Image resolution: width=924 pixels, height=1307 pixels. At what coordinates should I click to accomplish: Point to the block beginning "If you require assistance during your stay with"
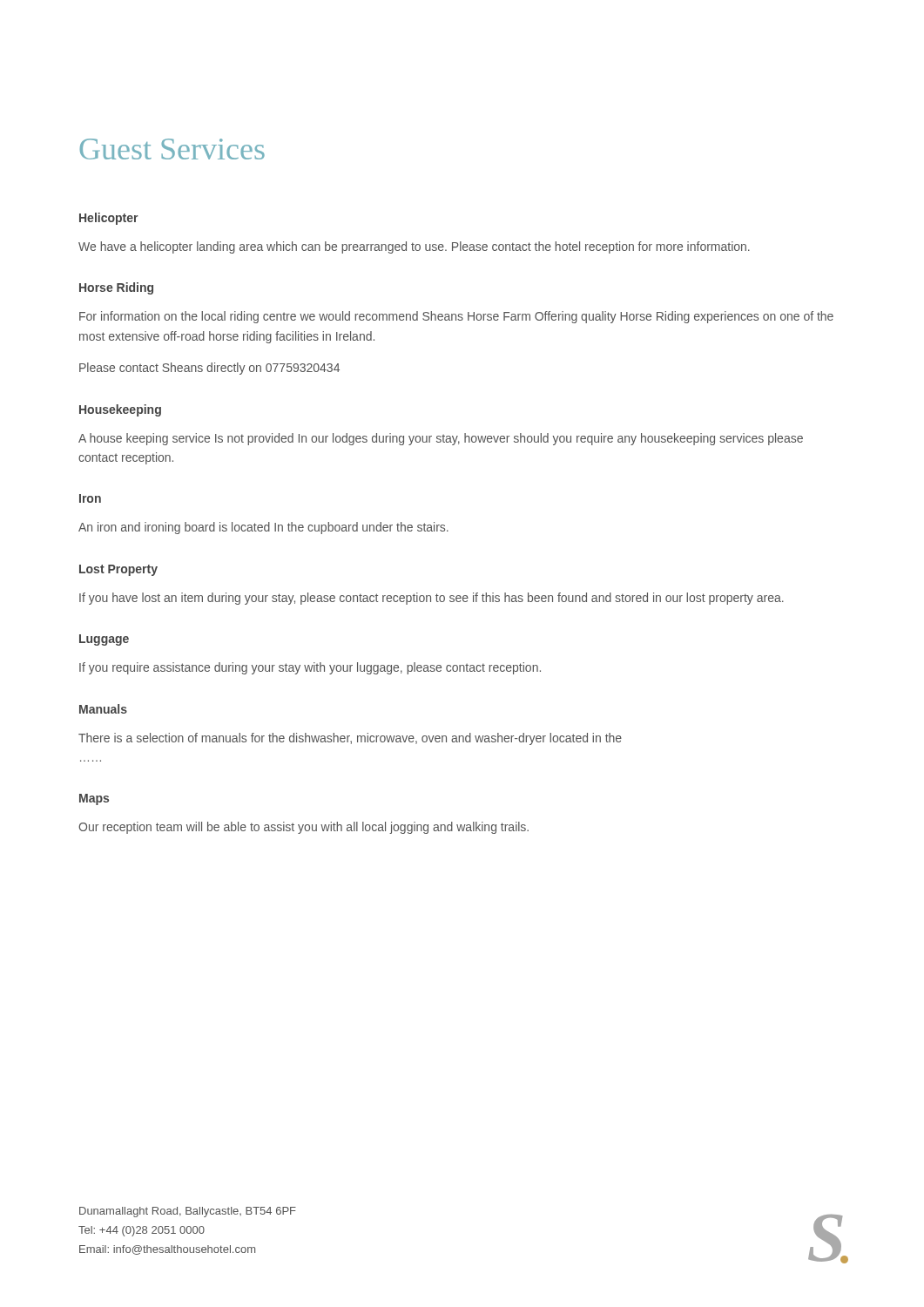tap(462, 668)
